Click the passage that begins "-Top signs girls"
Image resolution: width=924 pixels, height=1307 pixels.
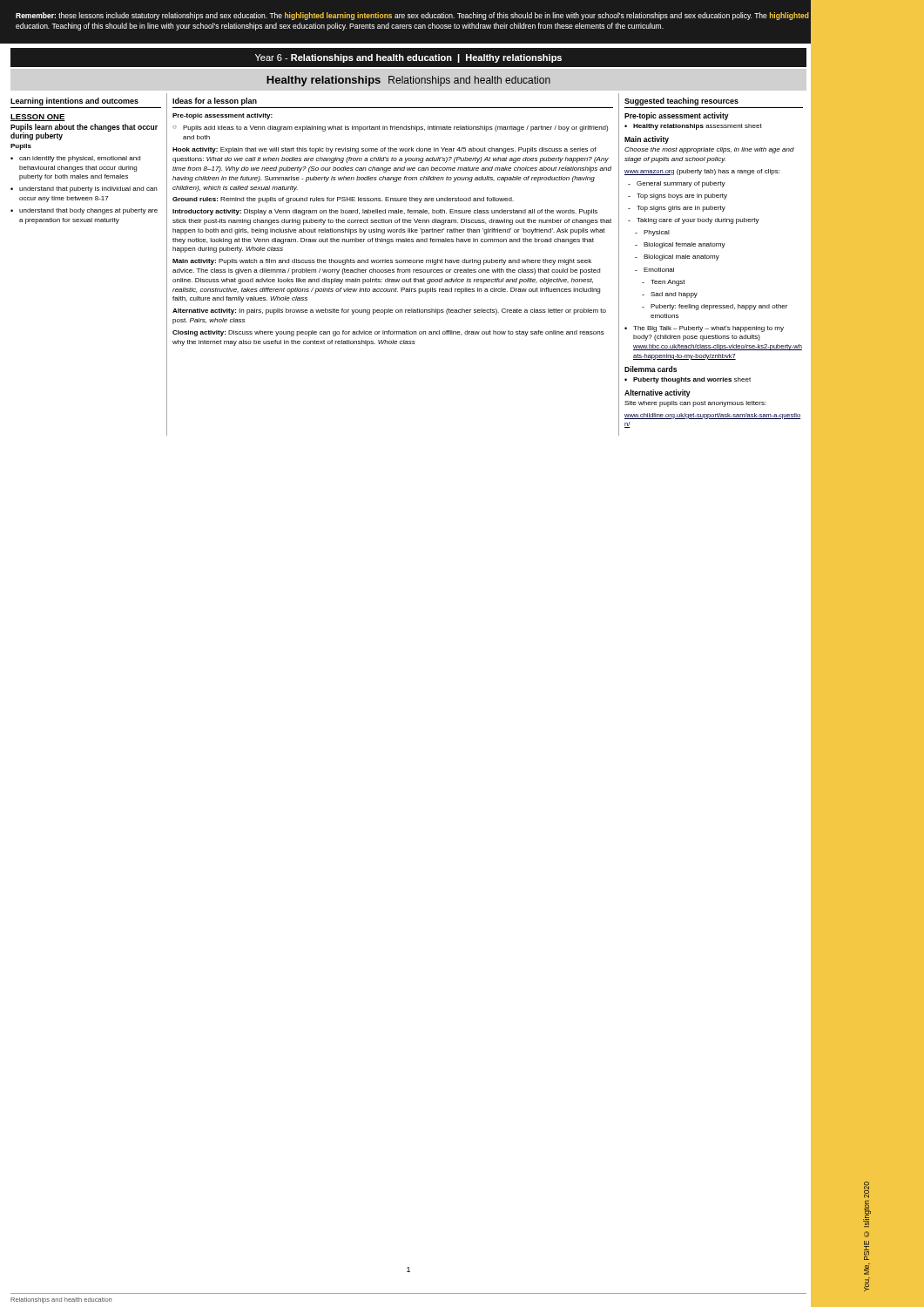(x=677, y=209)
